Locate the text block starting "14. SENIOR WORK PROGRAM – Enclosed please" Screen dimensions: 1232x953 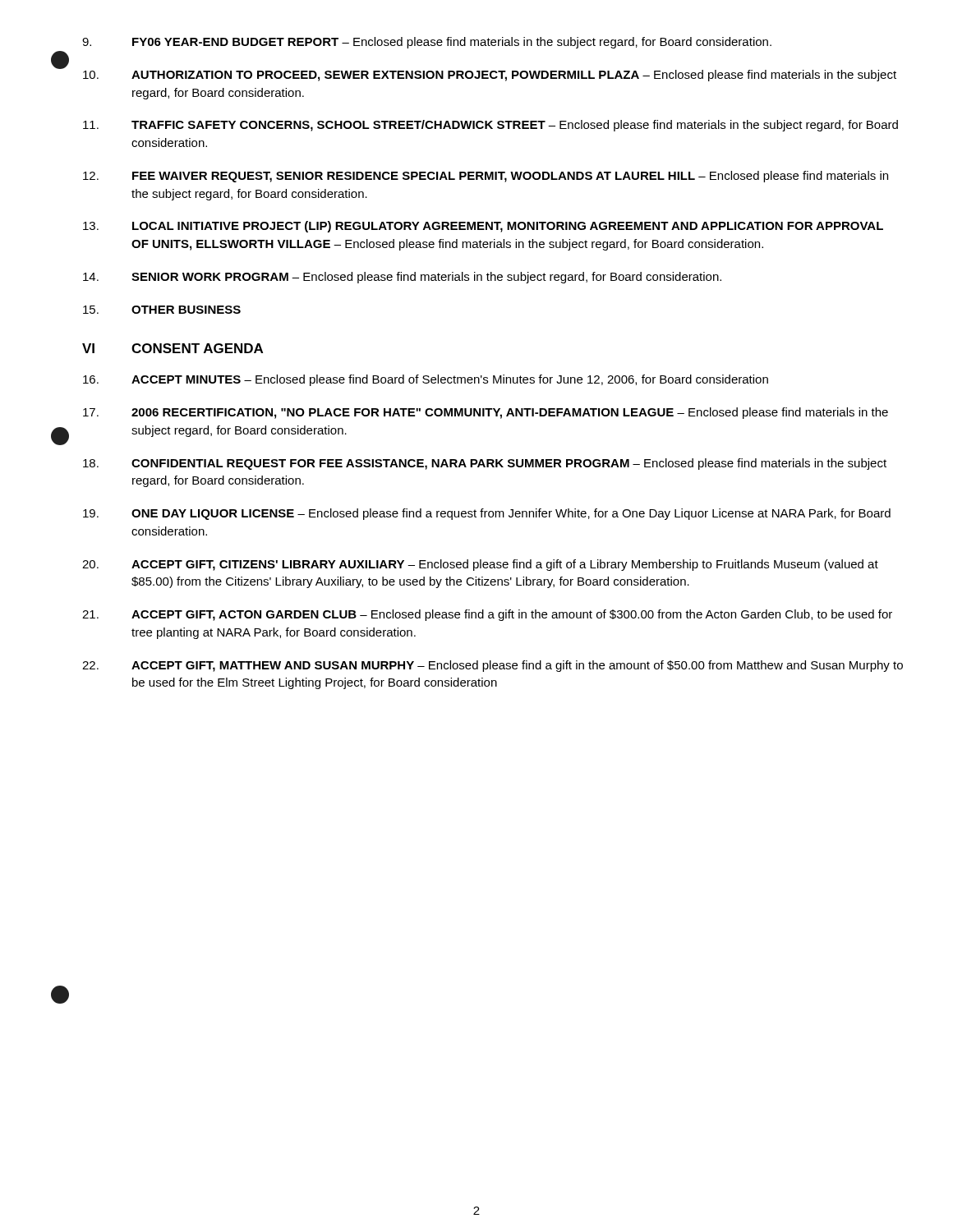493,277
